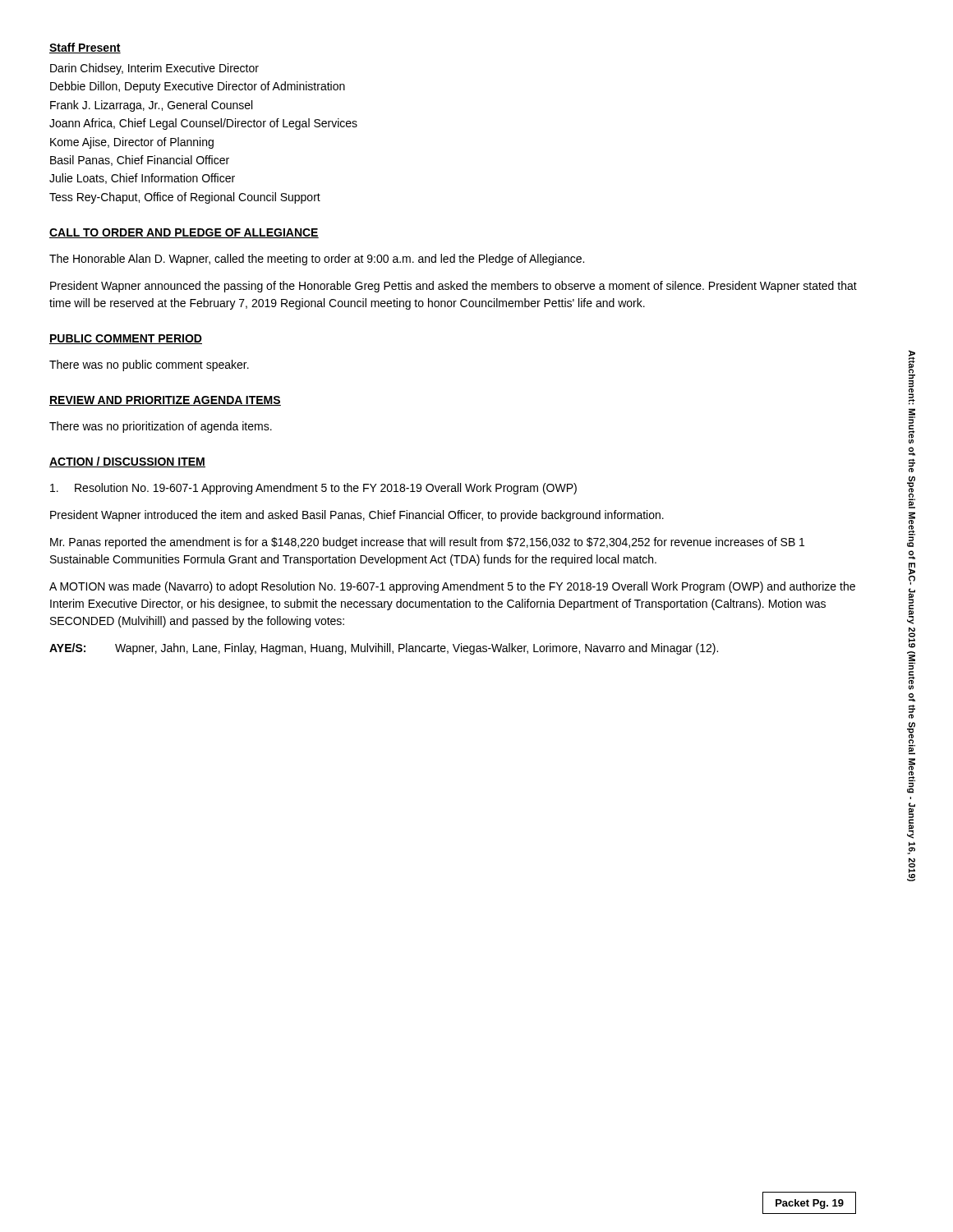Point to "CALL TO ORDER AND PLEDGE OF ALLEGIANCE"
Image resolution: width=953 pixels, height=1232 pixels.
pyautogui.click(x=184, y=233)
